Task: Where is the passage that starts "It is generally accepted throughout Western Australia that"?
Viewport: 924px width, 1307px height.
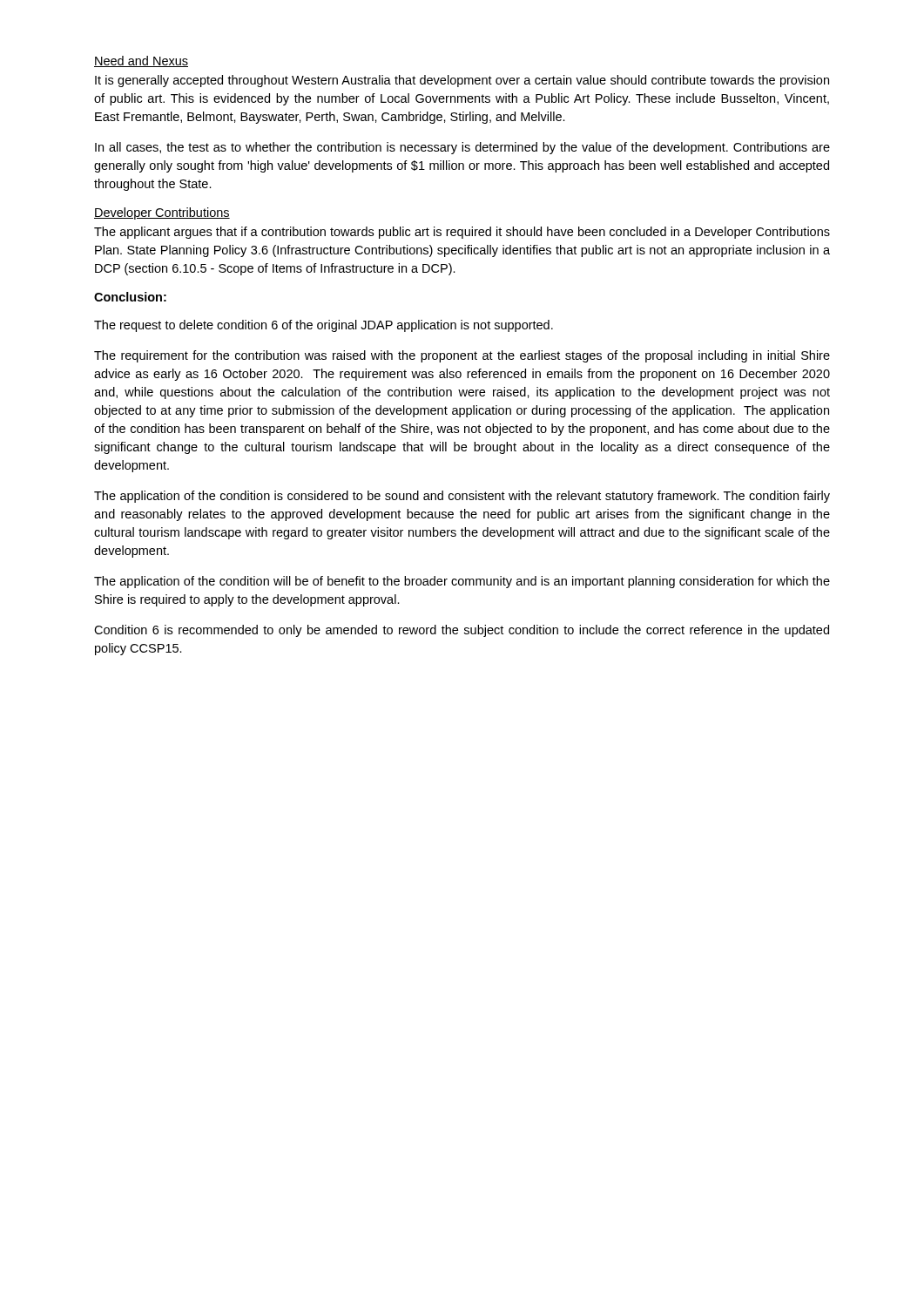Action: (462, 98)
